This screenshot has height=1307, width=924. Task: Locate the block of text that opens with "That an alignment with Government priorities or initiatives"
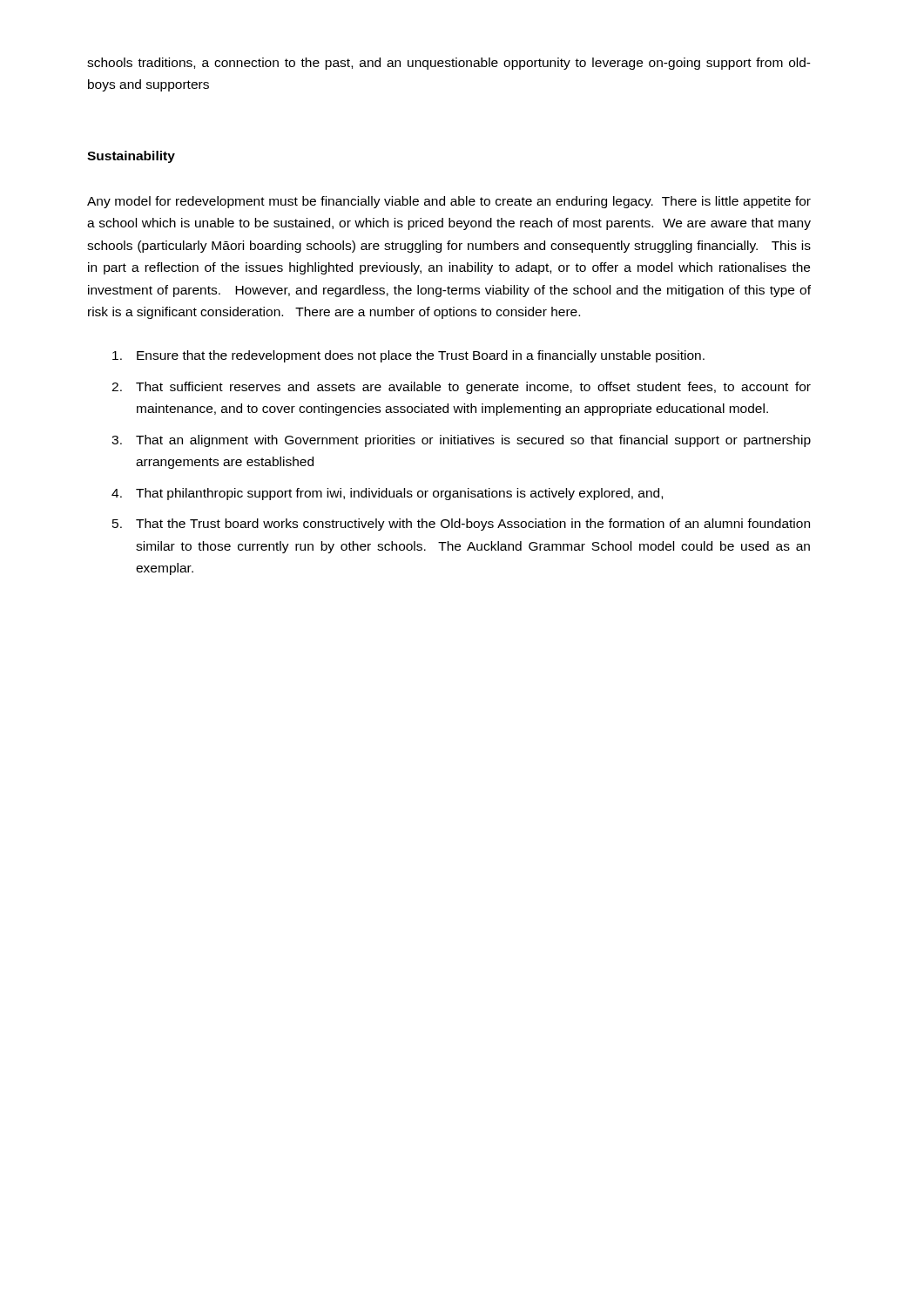tap(473, 451)
